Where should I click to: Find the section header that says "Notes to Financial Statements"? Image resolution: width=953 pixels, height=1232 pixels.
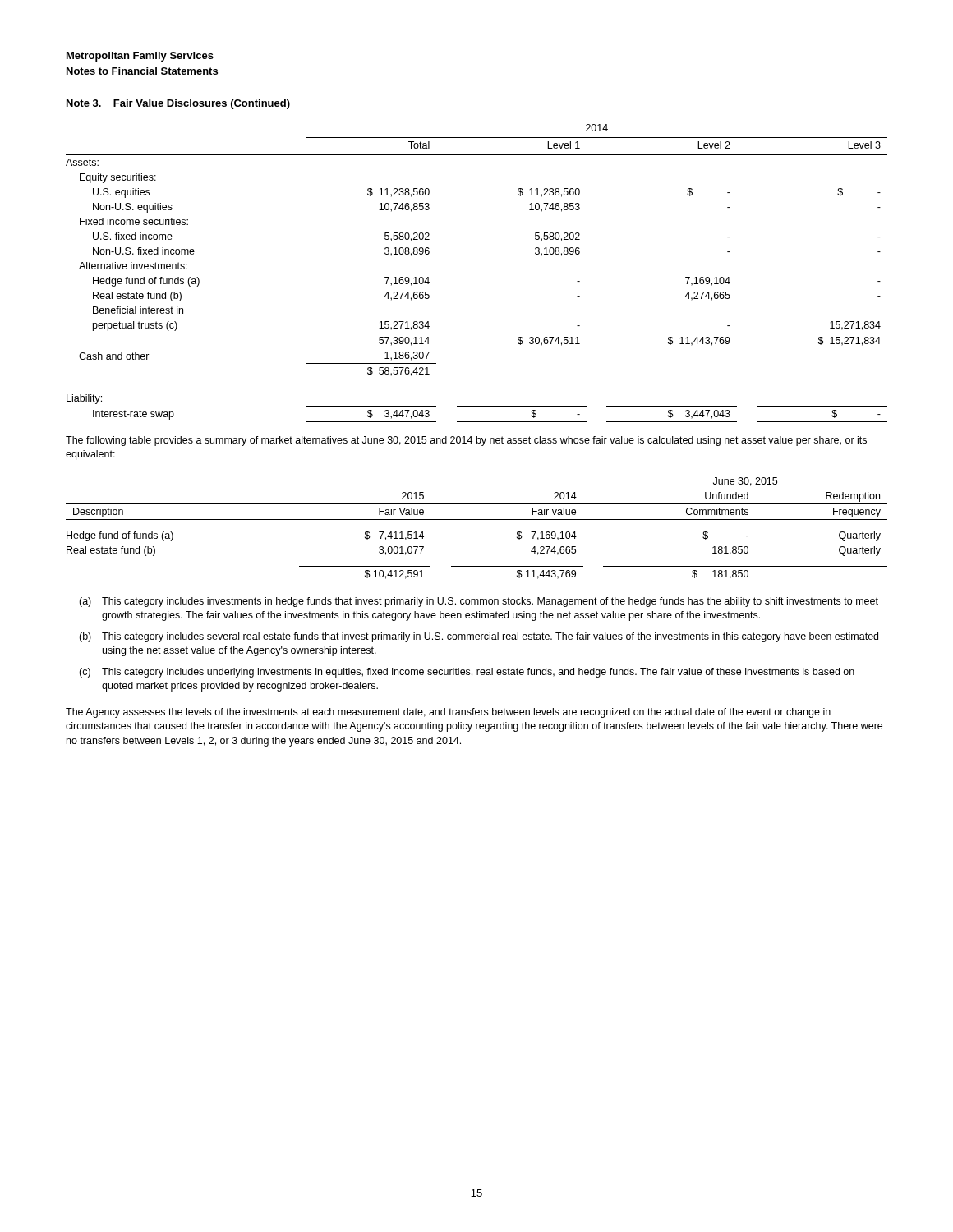coord(142,71)
